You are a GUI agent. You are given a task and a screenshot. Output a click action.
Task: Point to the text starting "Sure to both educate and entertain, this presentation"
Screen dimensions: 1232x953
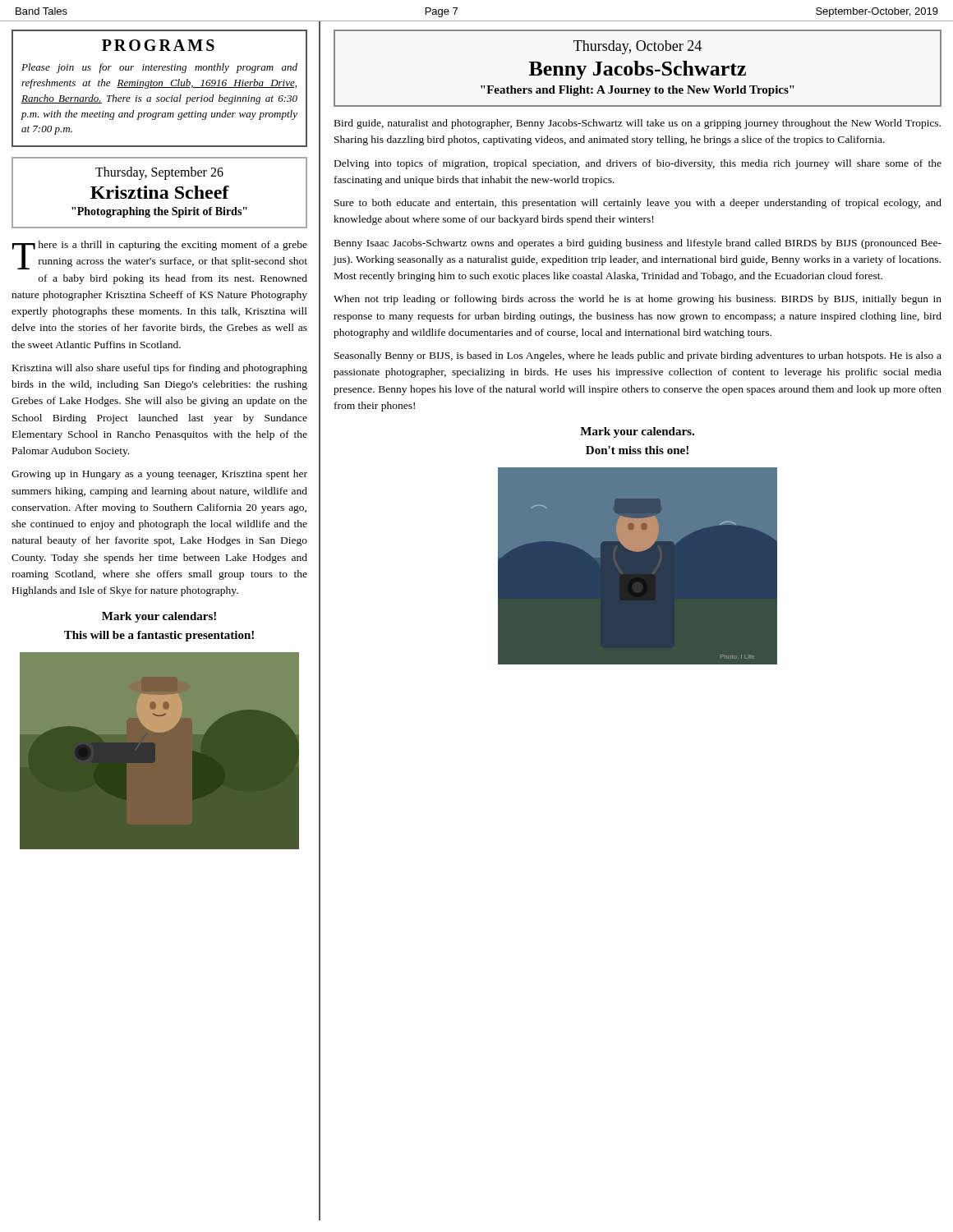click(638, 211)
